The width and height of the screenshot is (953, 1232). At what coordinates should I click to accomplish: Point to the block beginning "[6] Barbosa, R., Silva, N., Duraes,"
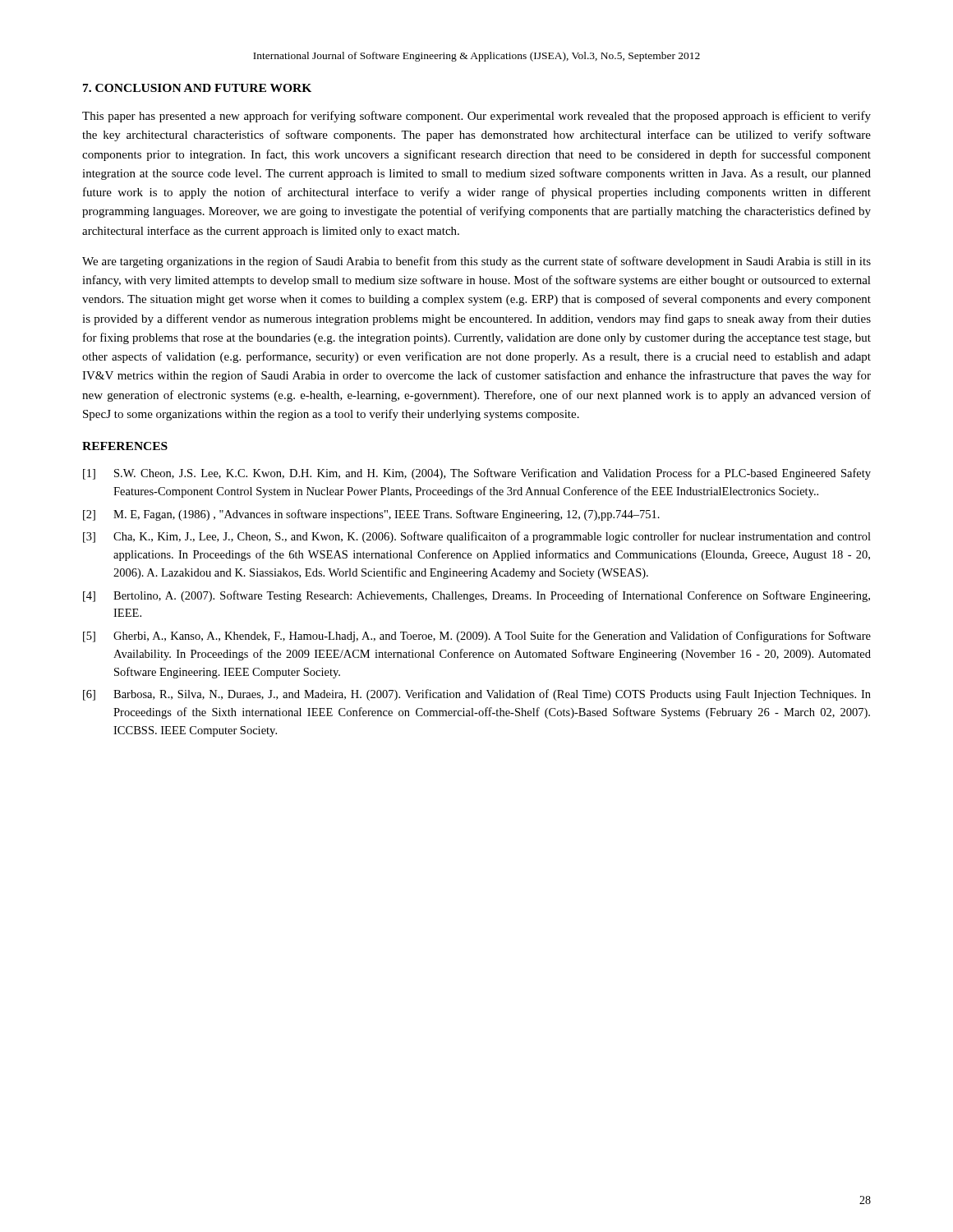point(476,713)
